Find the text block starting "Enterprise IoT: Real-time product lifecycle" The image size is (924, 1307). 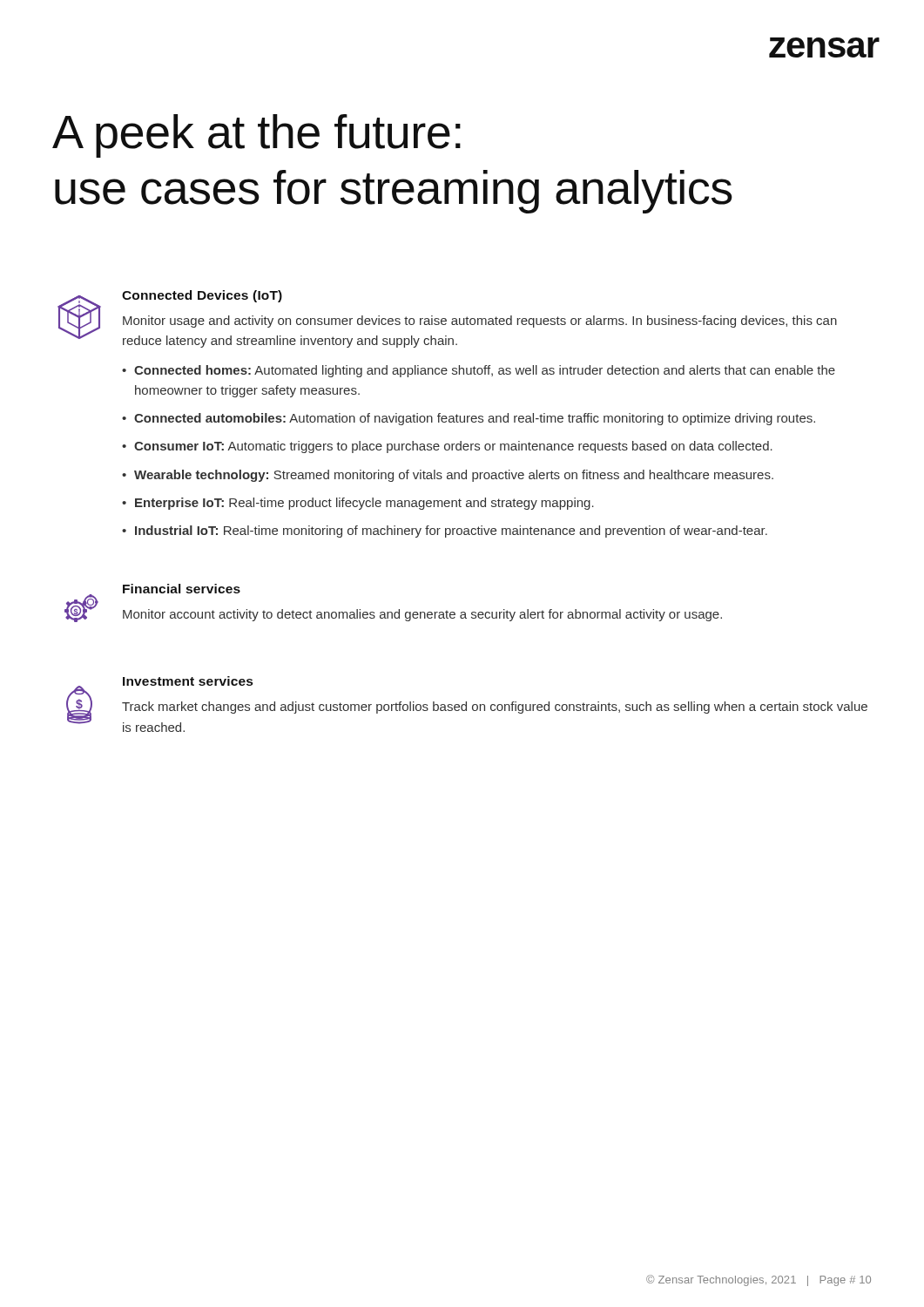click(x=364, y=502)
